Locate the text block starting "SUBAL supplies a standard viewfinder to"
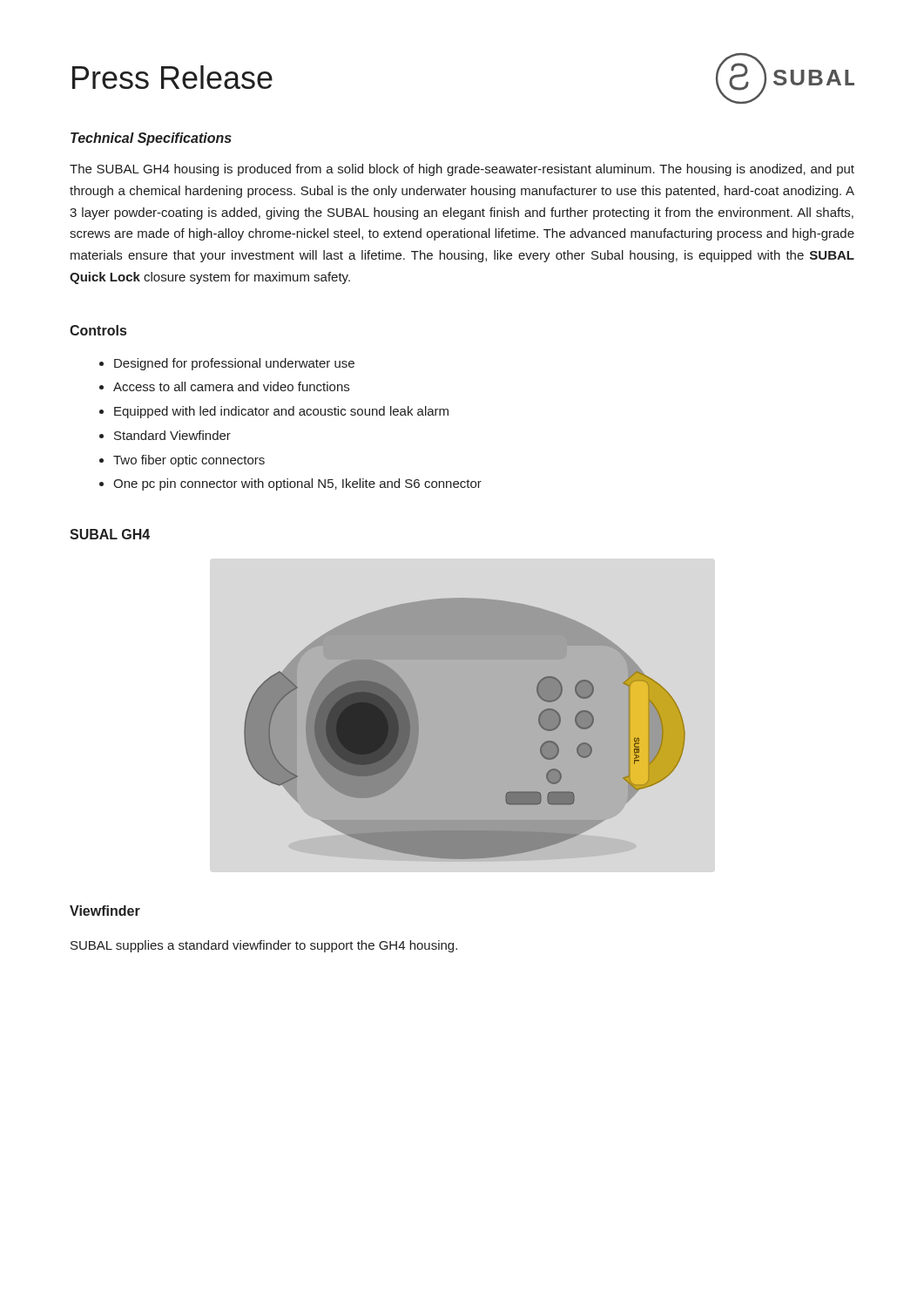The height and width of the screenshot is (1307, 924). coord(264,945)
